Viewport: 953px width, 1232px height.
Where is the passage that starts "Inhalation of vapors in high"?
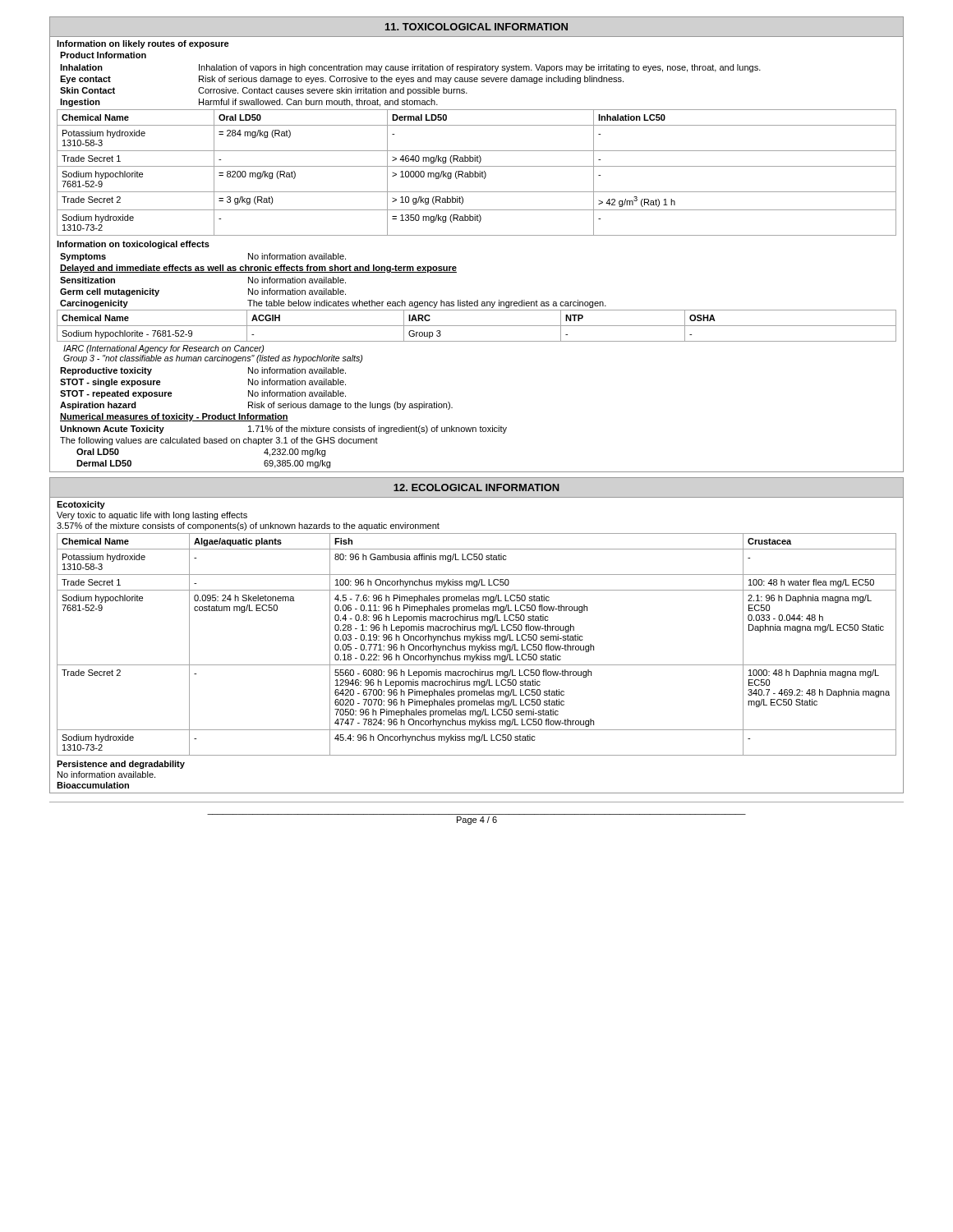pos(480,67)
